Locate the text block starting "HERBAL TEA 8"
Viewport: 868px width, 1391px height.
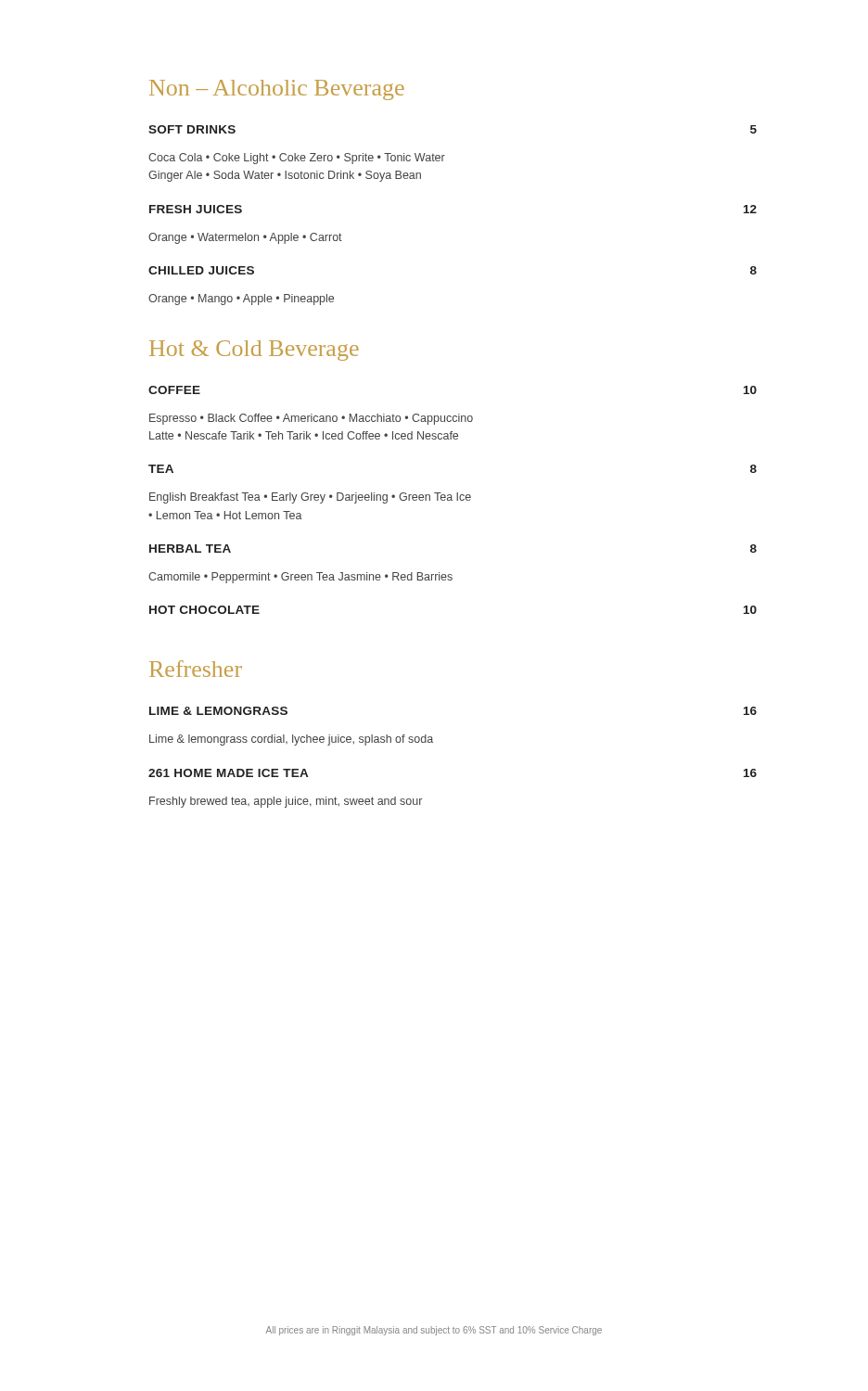tap(187, 549)
